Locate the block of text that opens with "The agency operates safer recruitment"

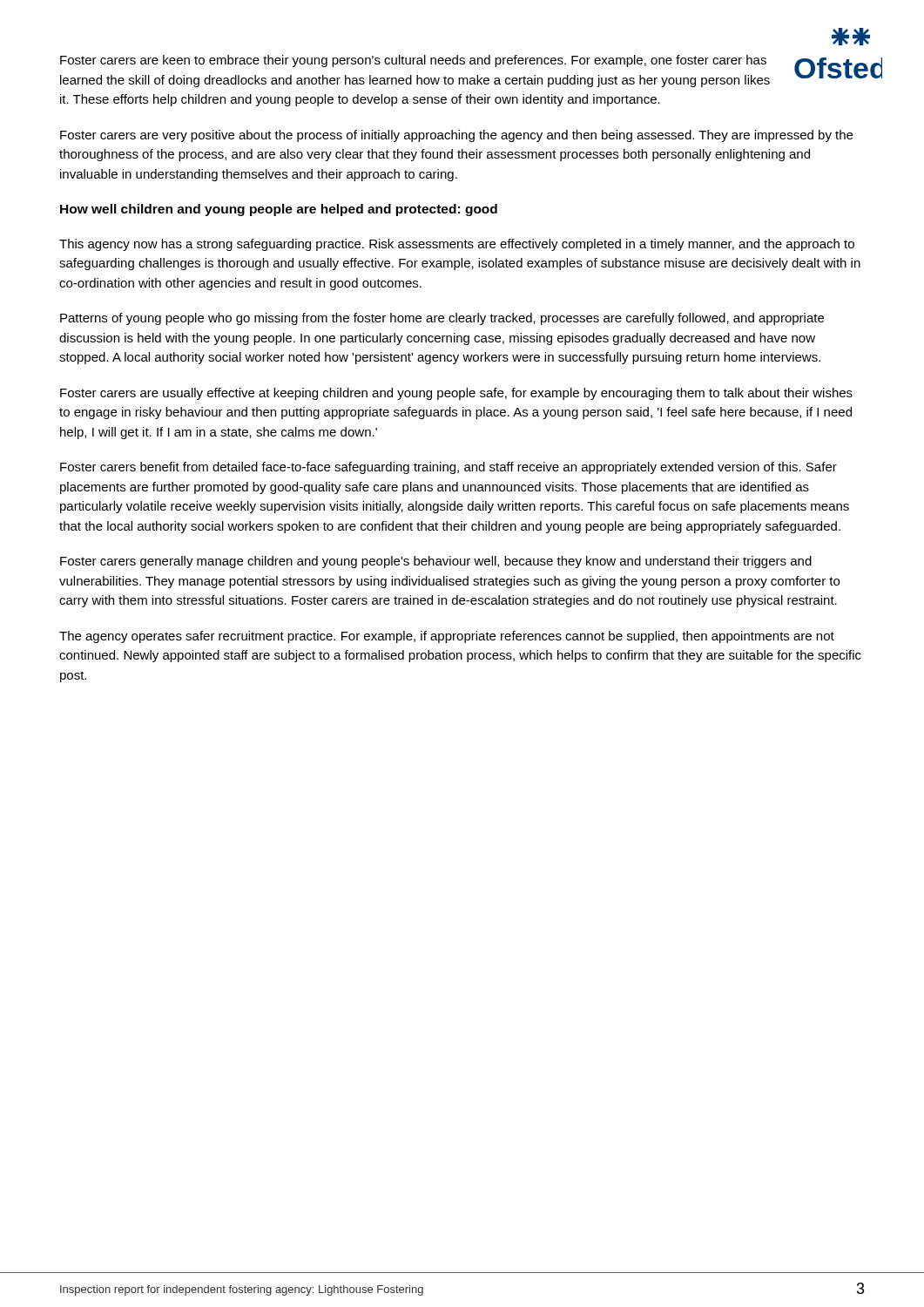[460, 655]
